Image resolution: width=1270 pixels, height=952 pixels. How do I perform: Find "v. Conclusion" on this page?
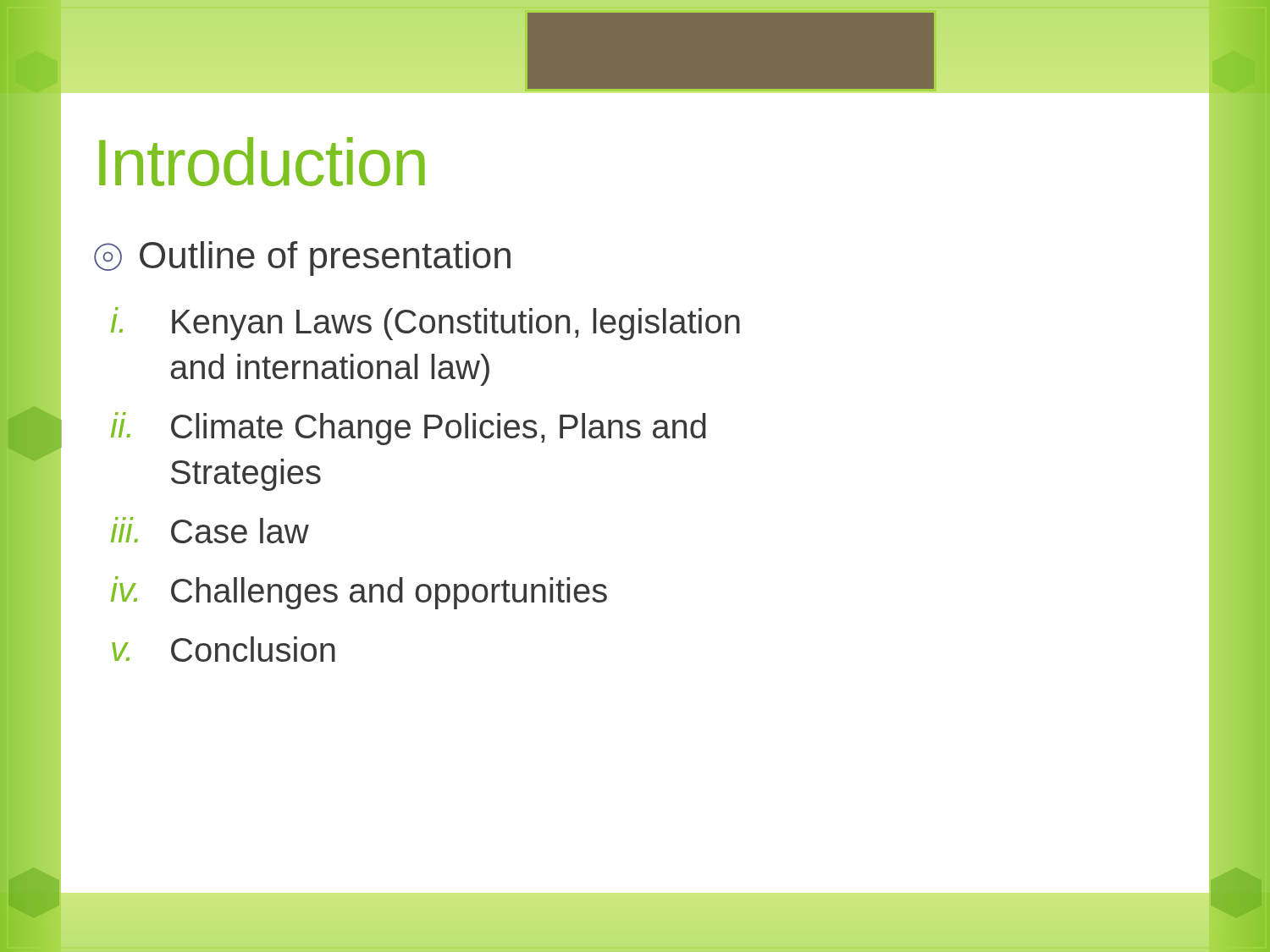[224, 650]
